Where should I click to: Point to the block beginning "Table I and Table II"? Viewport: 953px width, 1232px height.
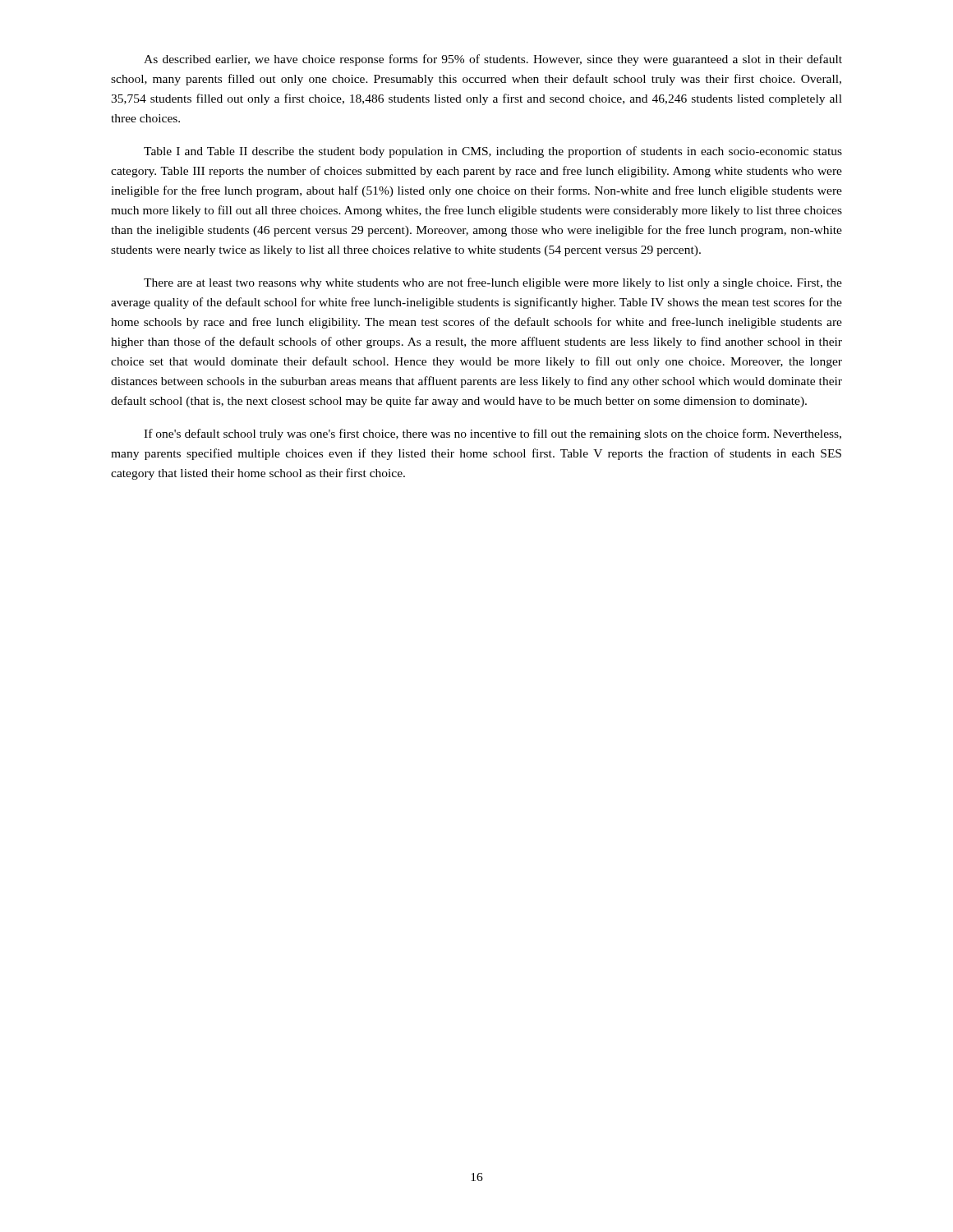(476, 201)
